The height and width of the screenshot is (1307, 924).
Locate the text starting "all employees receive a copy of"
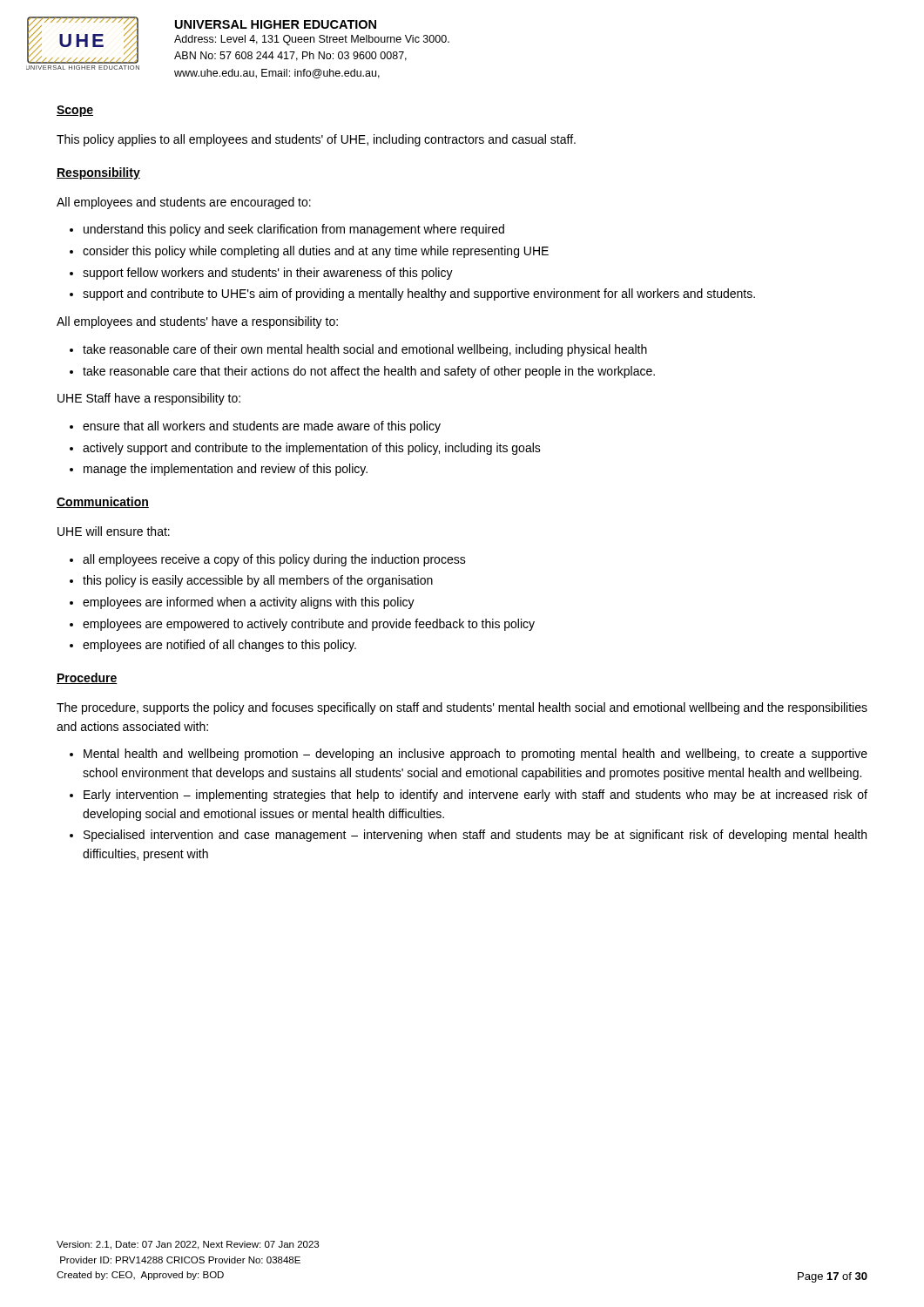(274, 559)
